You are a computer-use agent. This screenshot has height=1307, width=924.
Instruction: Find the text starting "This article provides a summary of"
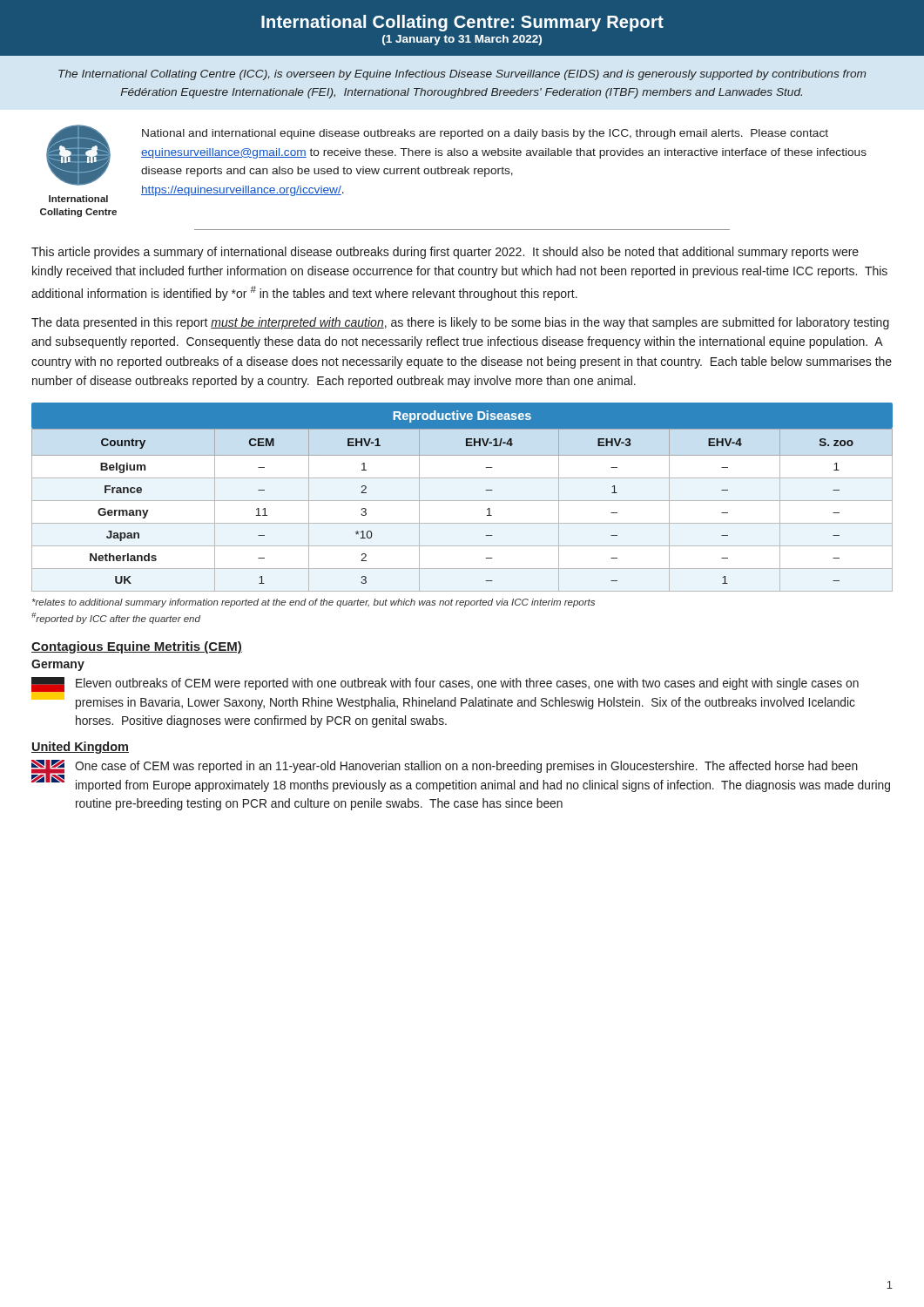[460, 273]
